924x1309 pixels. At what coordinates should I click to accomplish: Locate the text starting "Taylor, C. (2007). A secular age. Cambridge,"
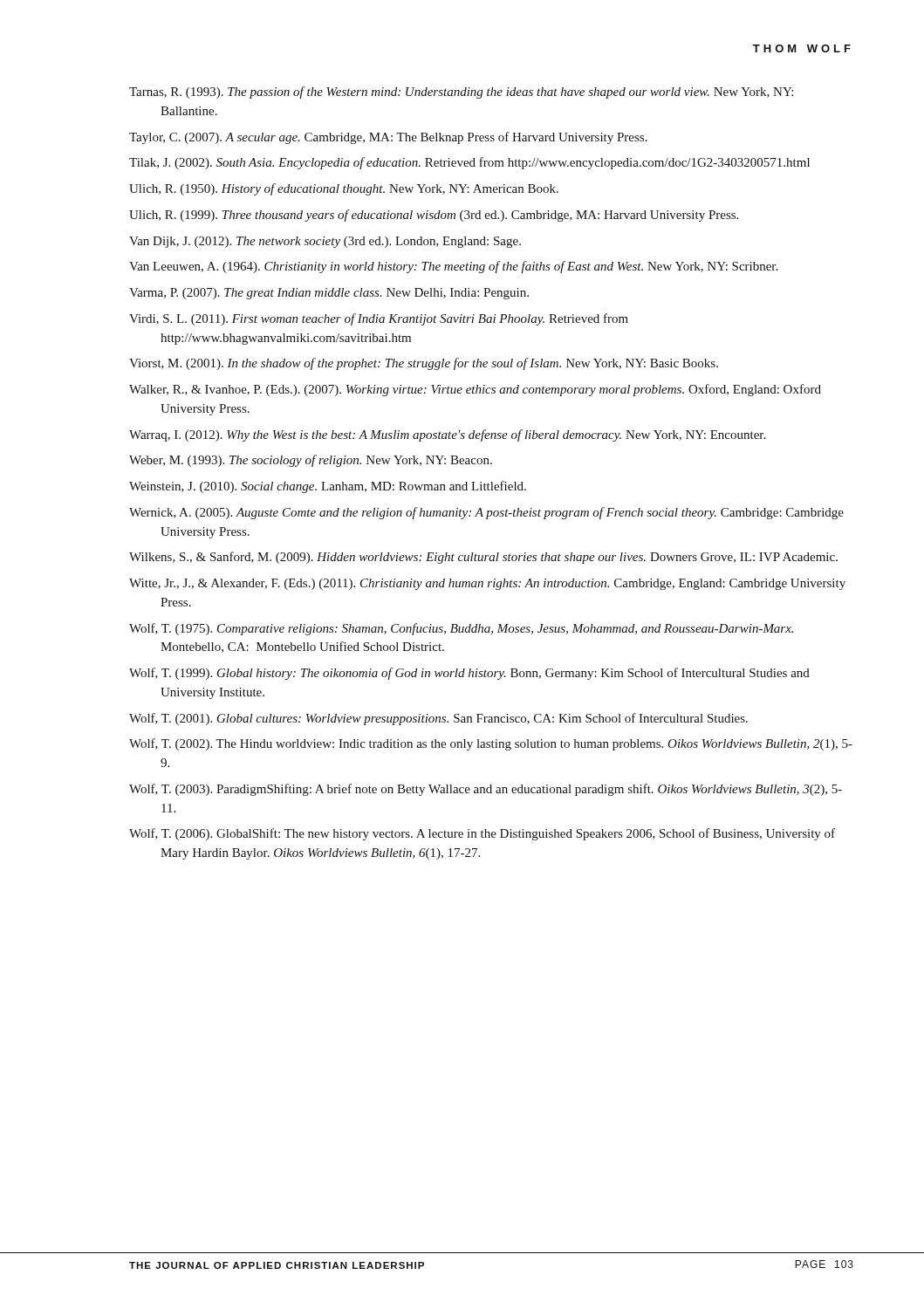[388, 137]
